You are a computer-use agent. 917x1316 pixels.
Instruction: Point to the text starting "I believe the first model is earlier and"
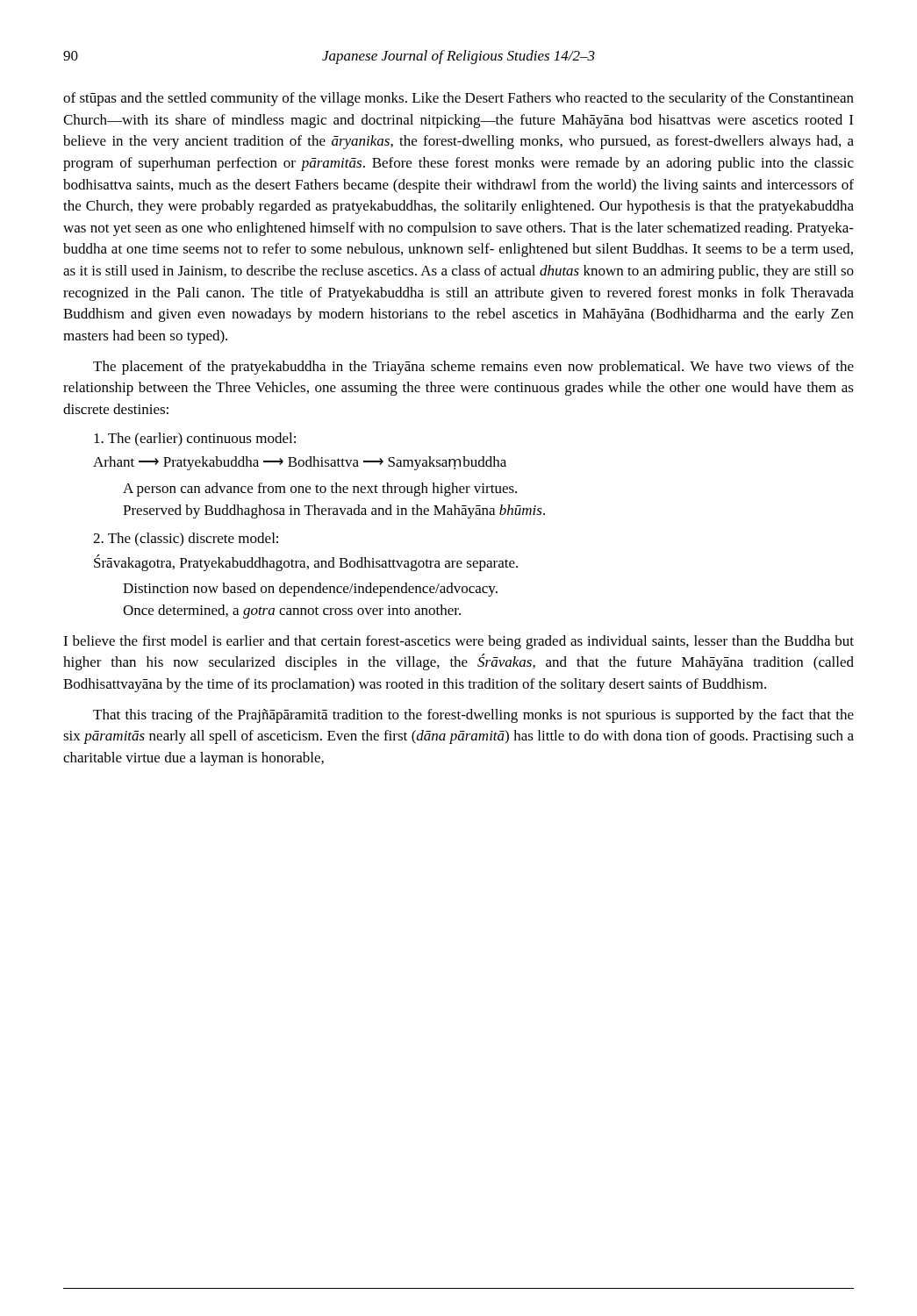458,663
